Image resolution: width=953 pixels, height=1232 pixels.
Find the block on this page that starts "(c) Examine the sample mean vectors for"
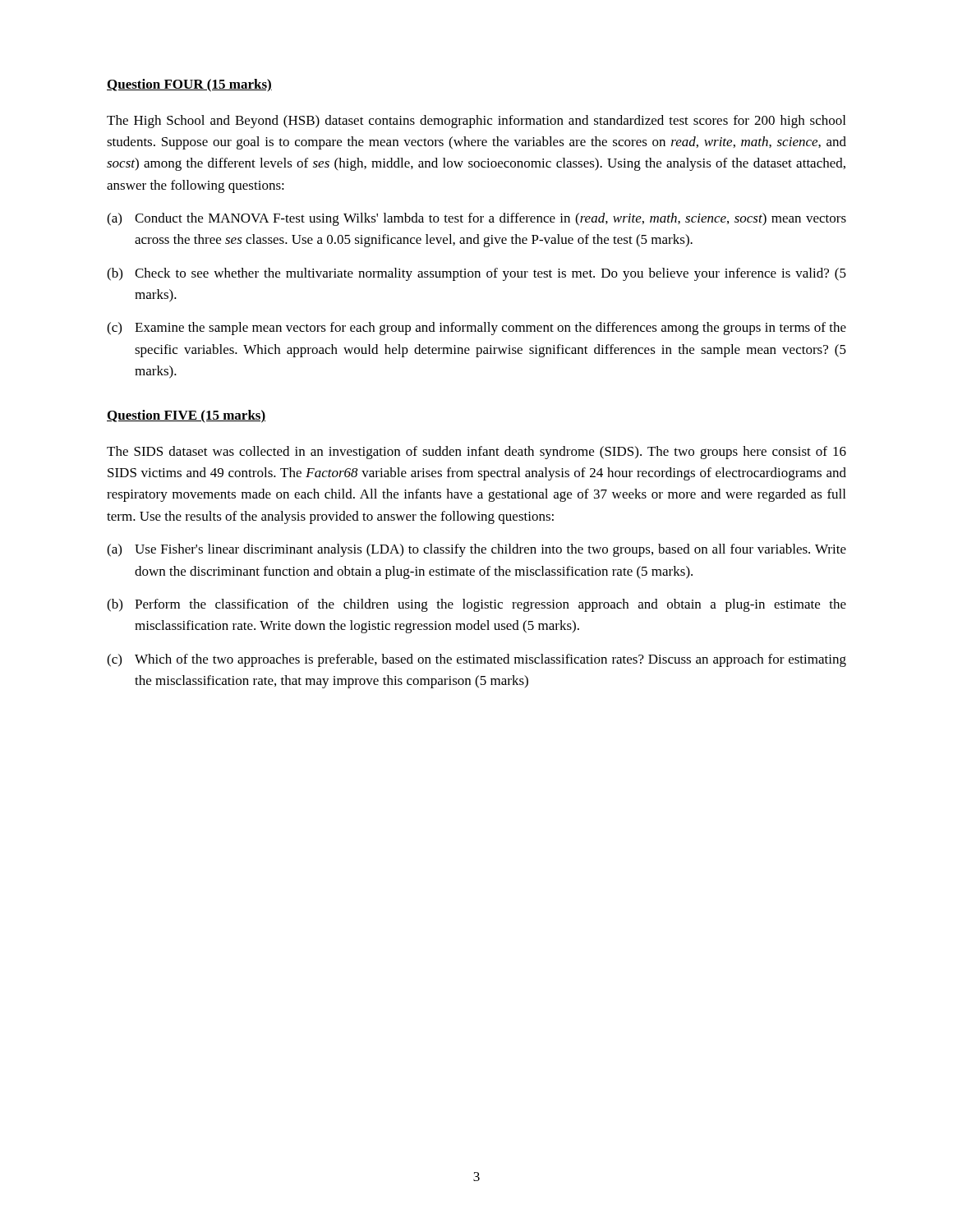click(x=476, y=350)
